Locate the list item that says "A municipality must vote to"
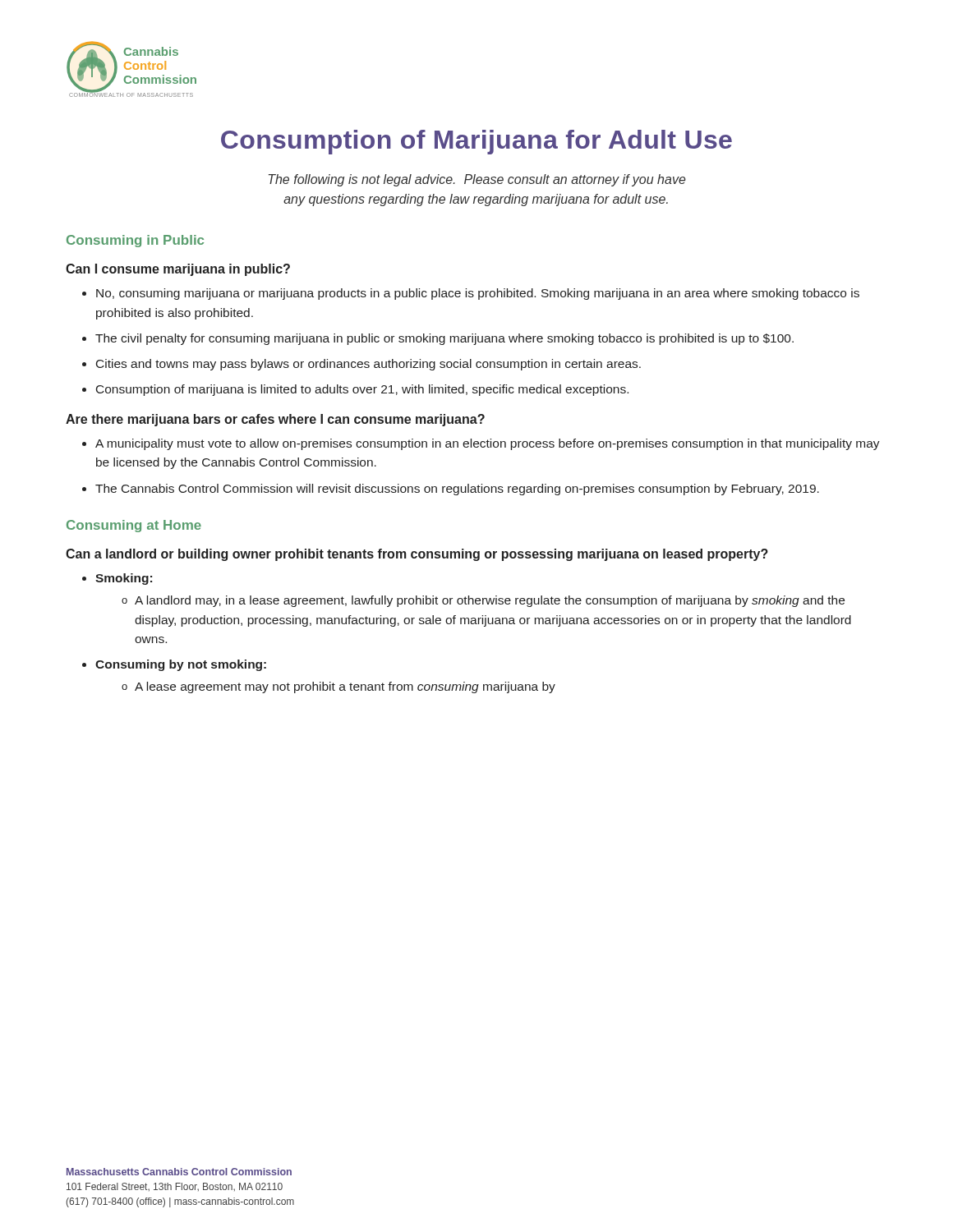The width and height of the screenshot is (953, 1232). 487,453
